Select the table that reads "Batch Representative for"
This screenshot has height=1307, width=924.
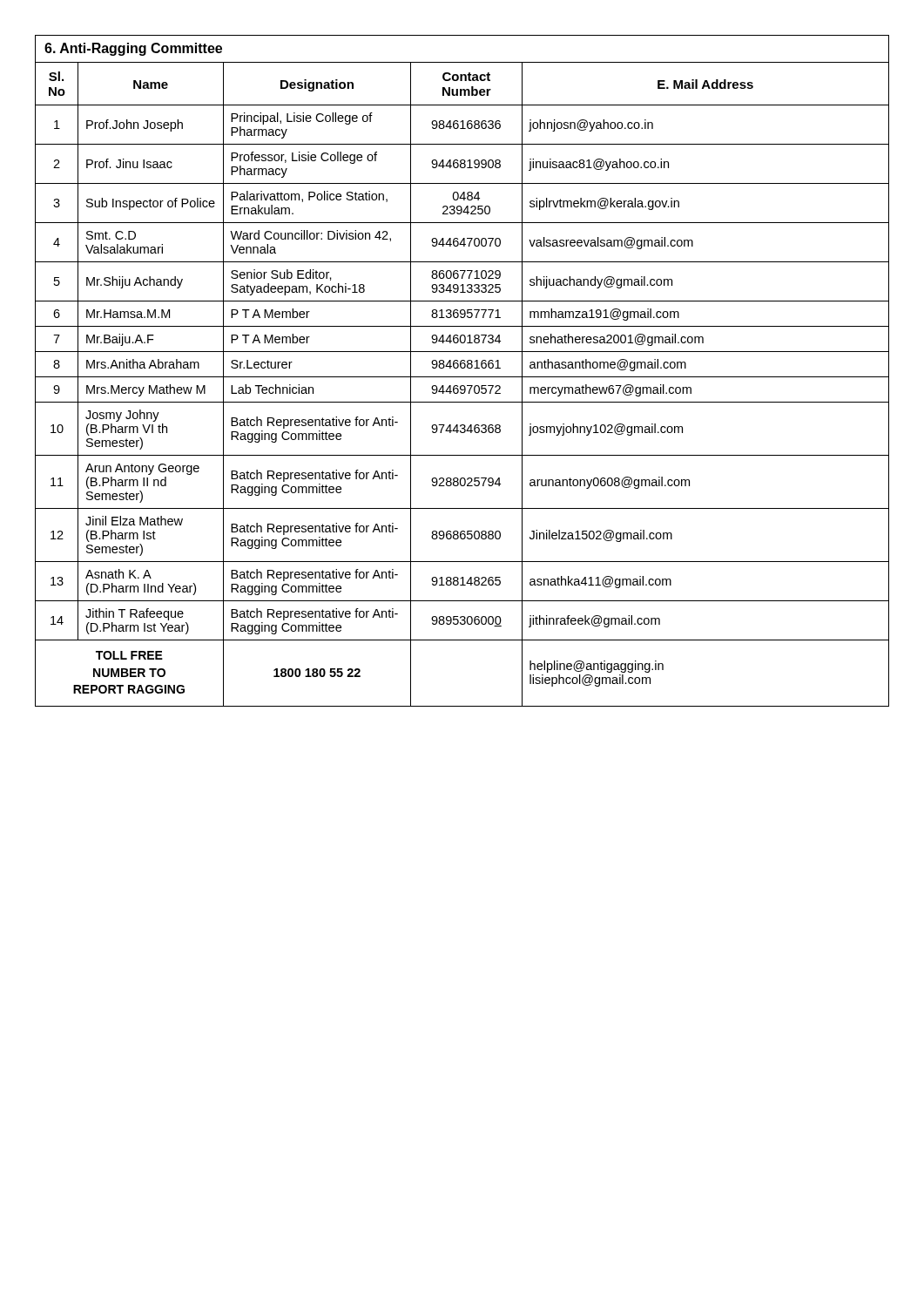[462, 384]
